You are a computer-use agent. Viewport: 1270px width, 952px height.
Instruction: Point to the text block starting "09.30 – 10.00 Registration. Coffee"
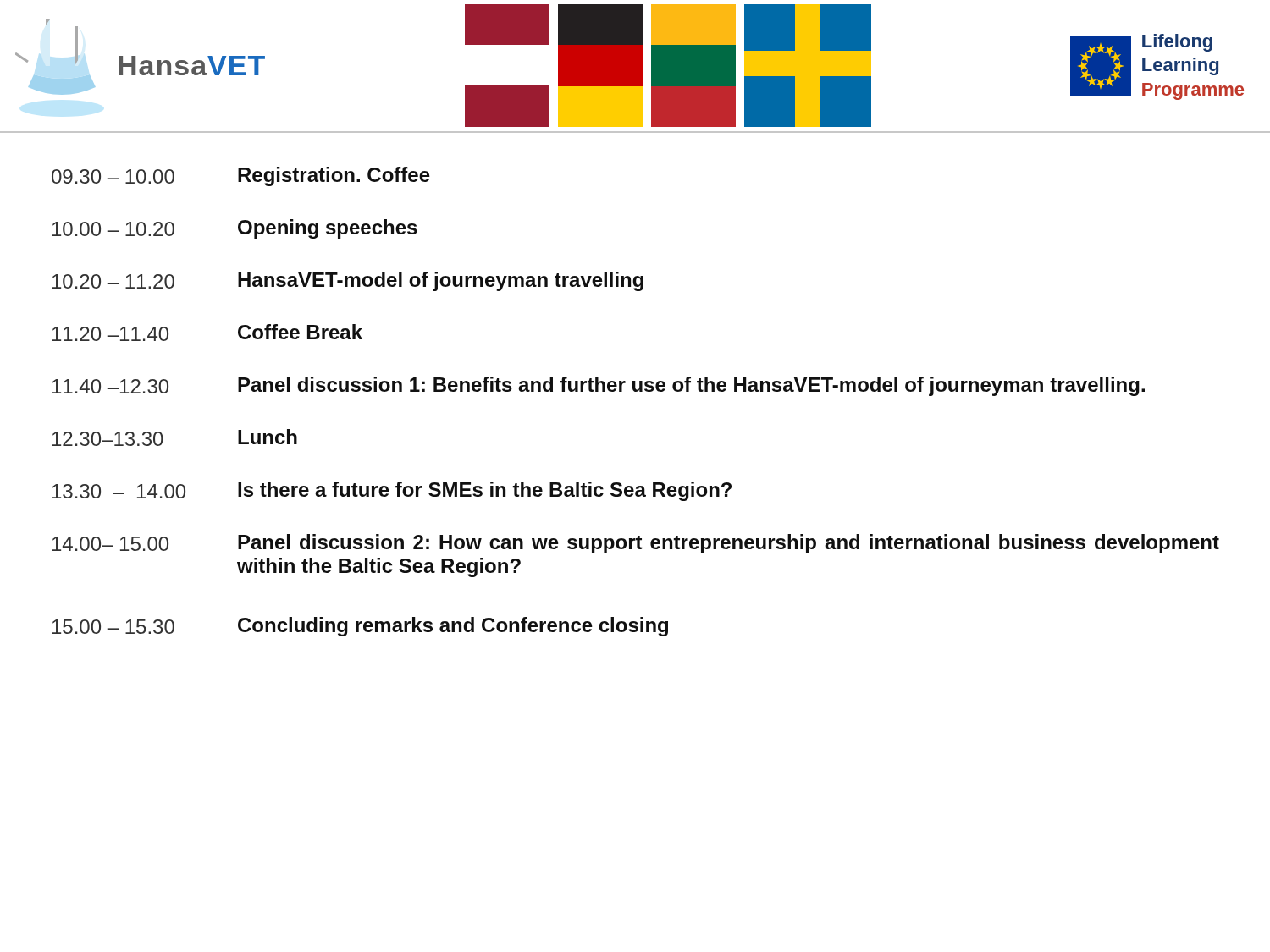coord(241,176)
